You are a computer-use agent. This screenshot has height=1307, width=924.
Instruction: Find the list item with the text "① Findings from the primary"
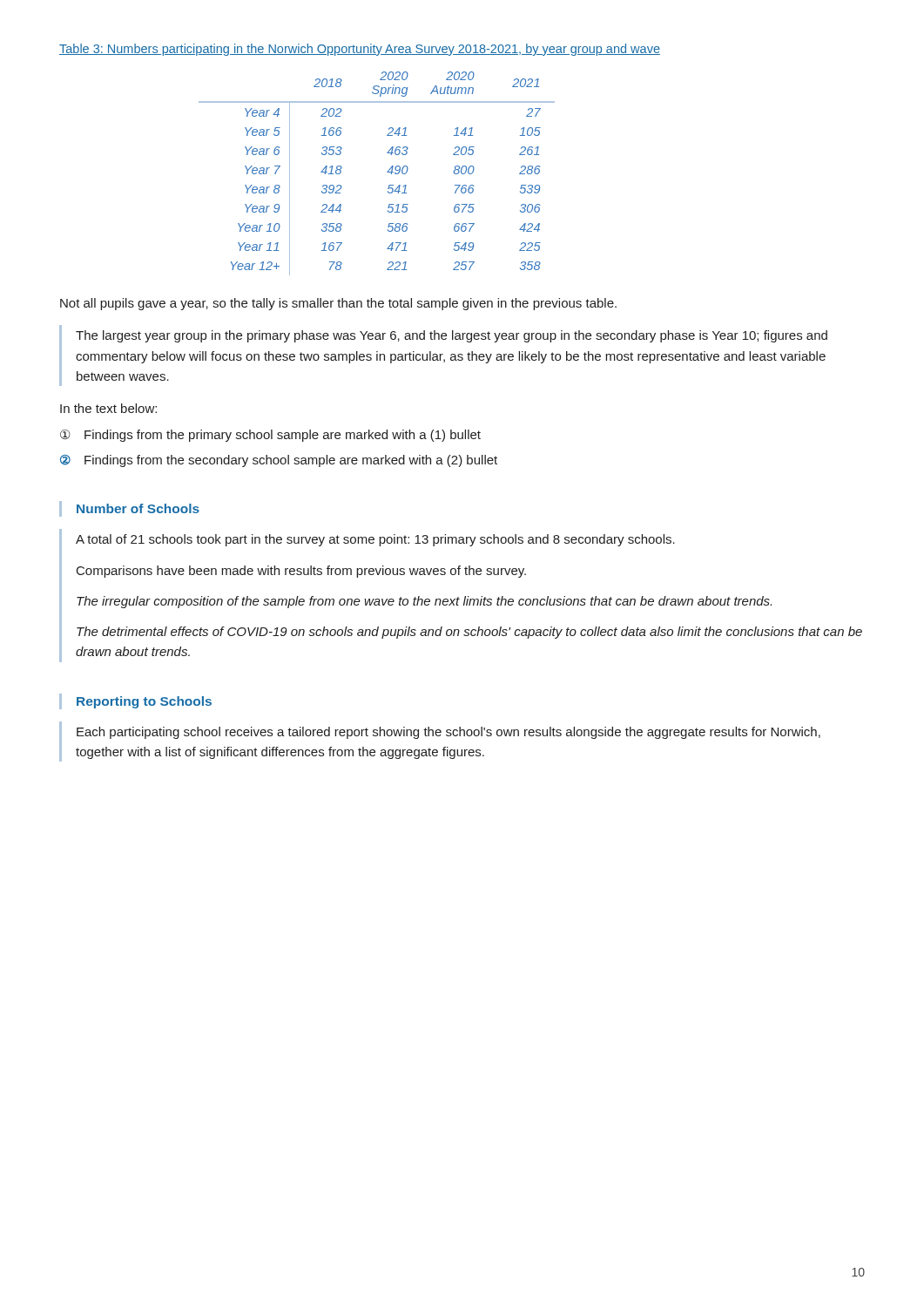tap(270, 435)
